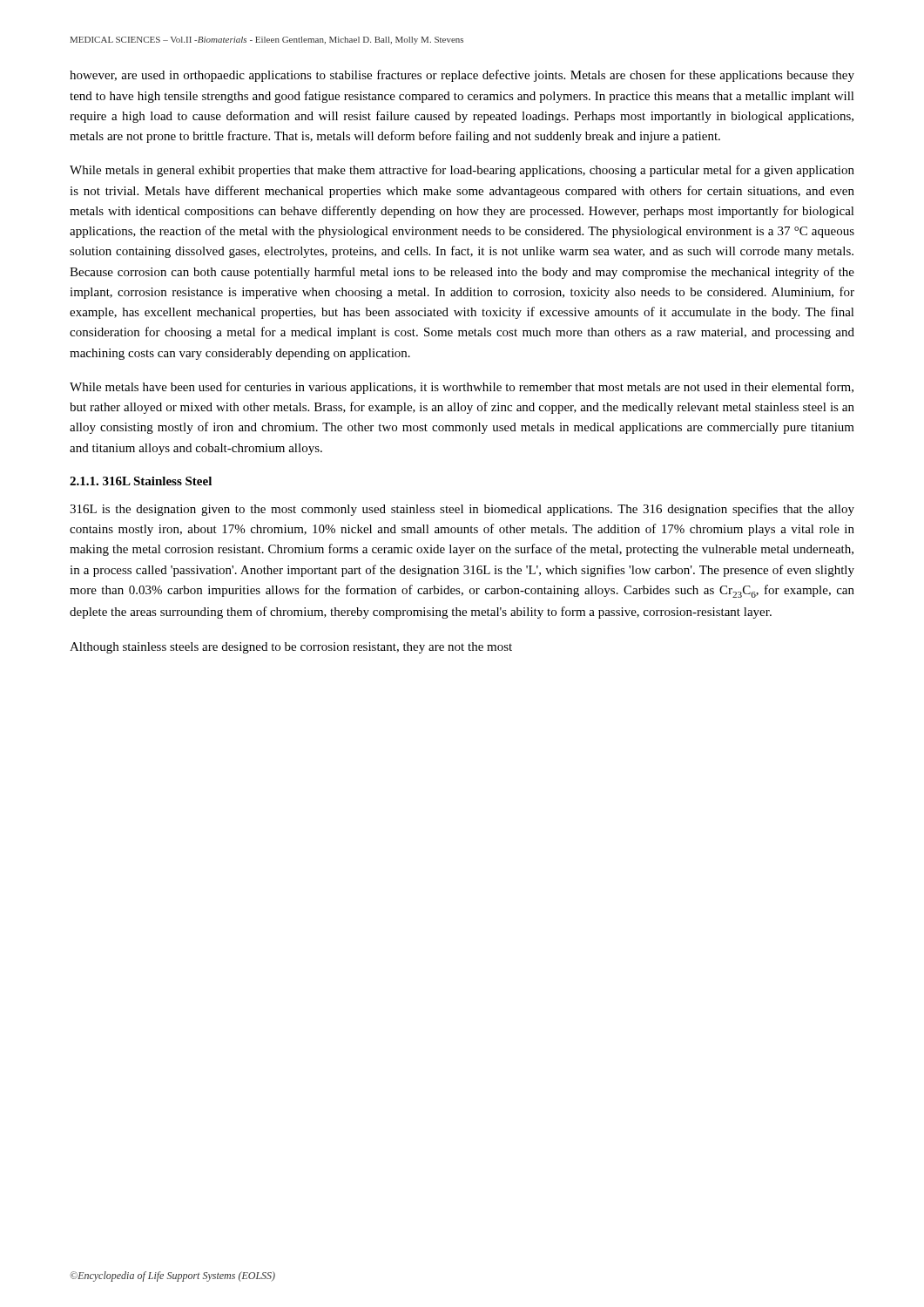Image resolution: width=924 pixels, height=1307 pixels.
Task: Point to the element starting "316L is the designation given to the"
Action: (x=462, y=561)
